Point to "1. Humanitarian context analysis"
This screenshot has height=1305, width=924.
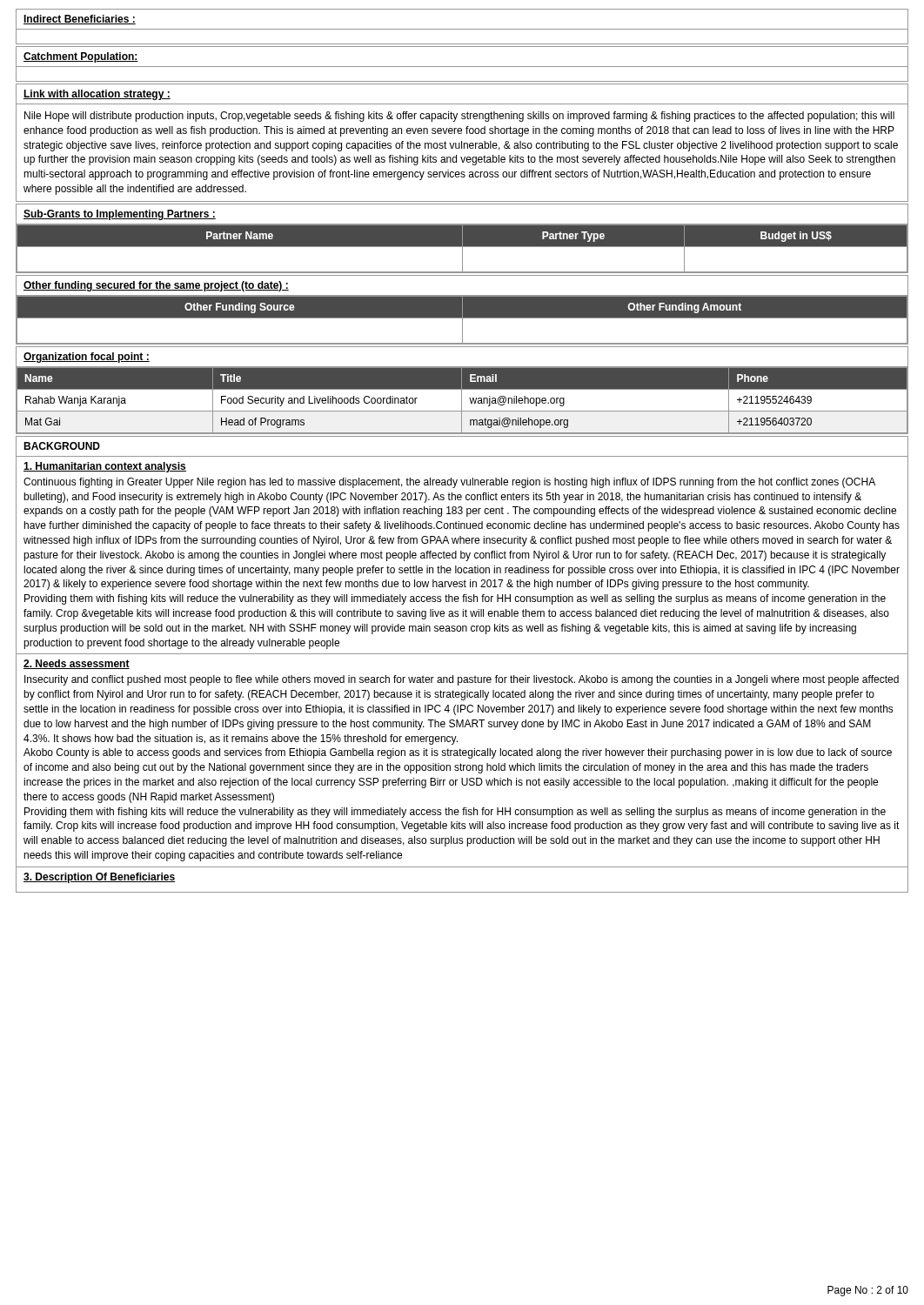(105, 466)
